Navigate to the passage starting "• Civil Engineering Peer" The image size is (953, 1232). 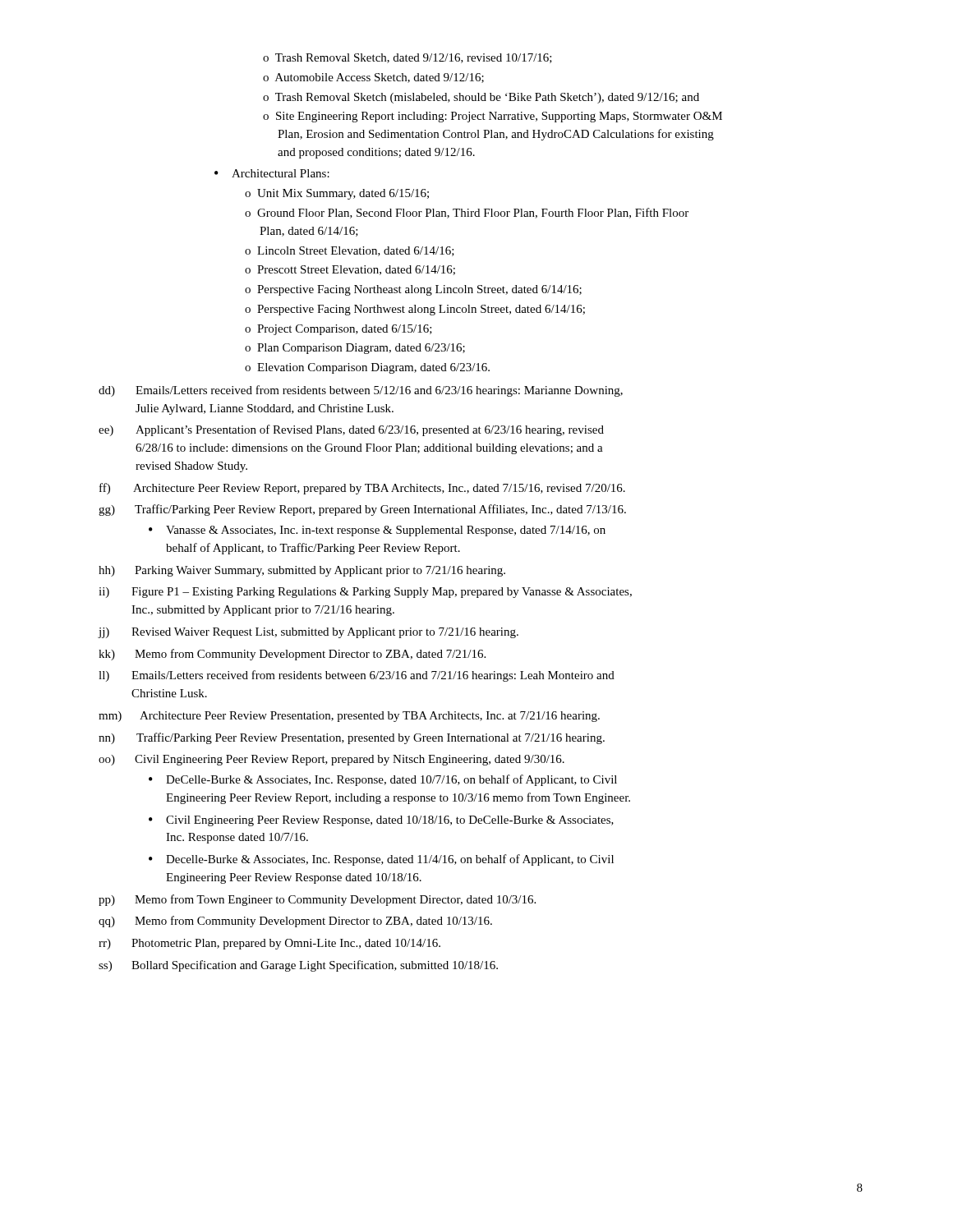click(381, 829)
